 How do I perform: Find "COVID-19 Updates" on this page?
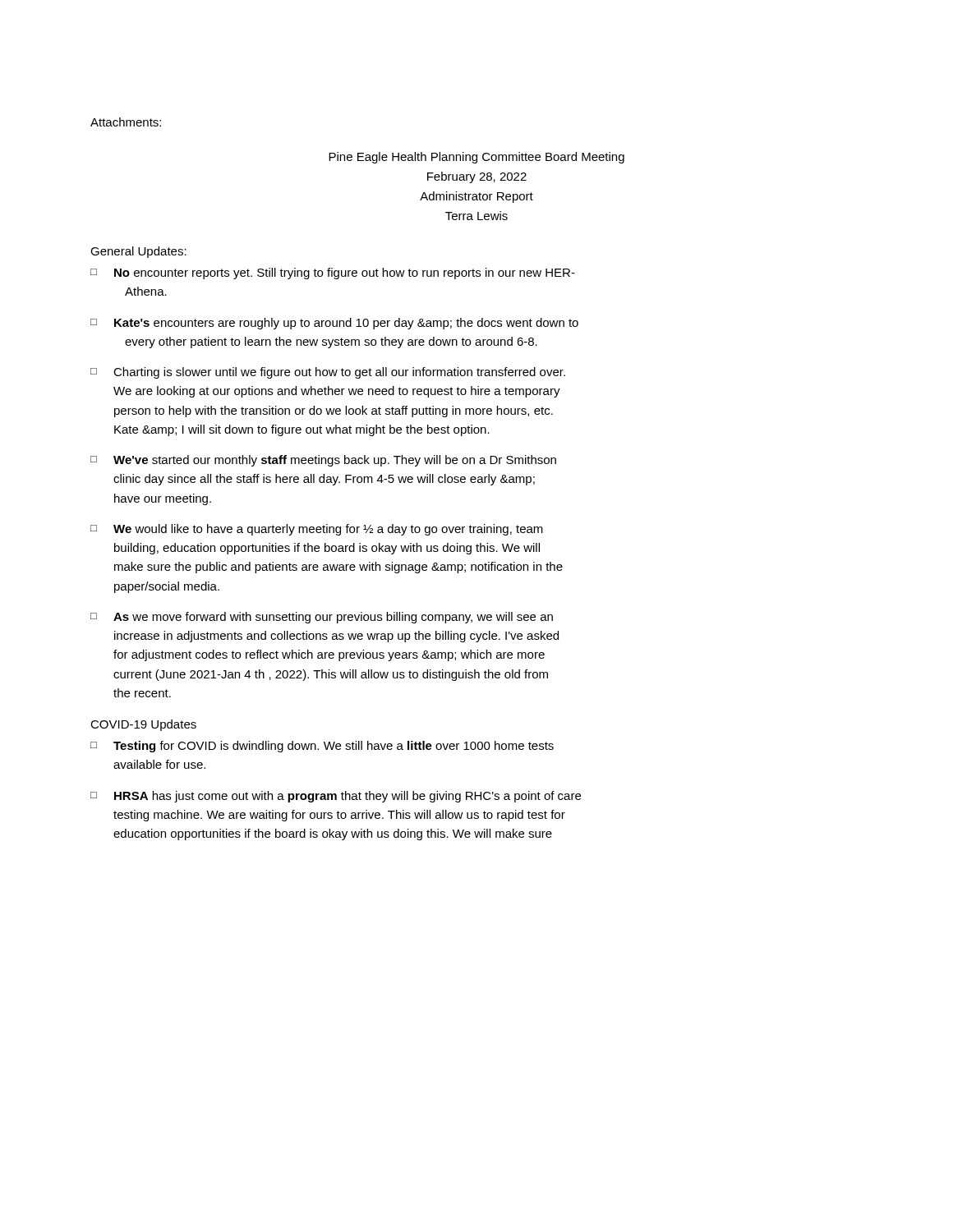coord(143,724)
